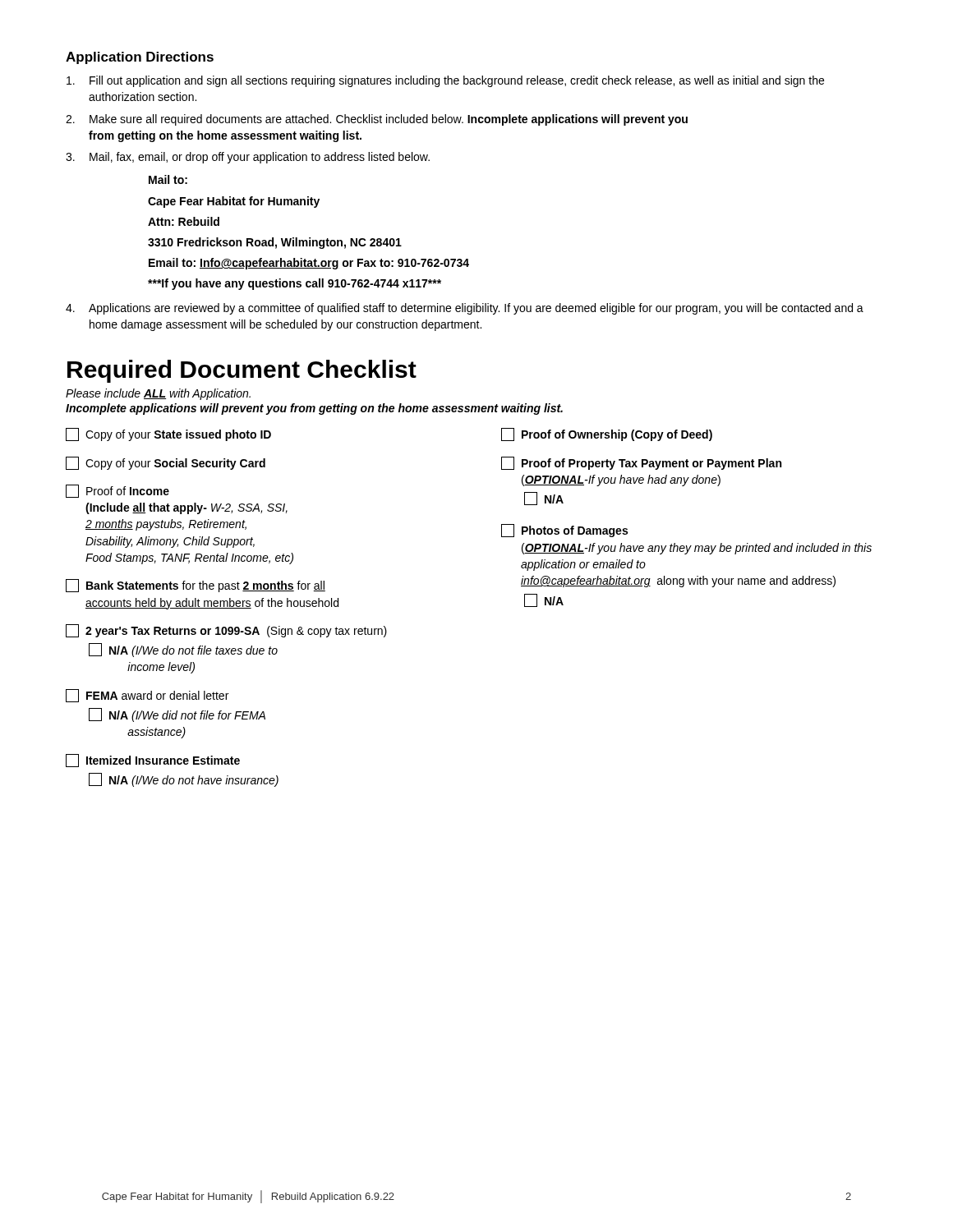Select the text block starting "Application Directions"
Screen dimensions: 1232x953
pos(140,57)
